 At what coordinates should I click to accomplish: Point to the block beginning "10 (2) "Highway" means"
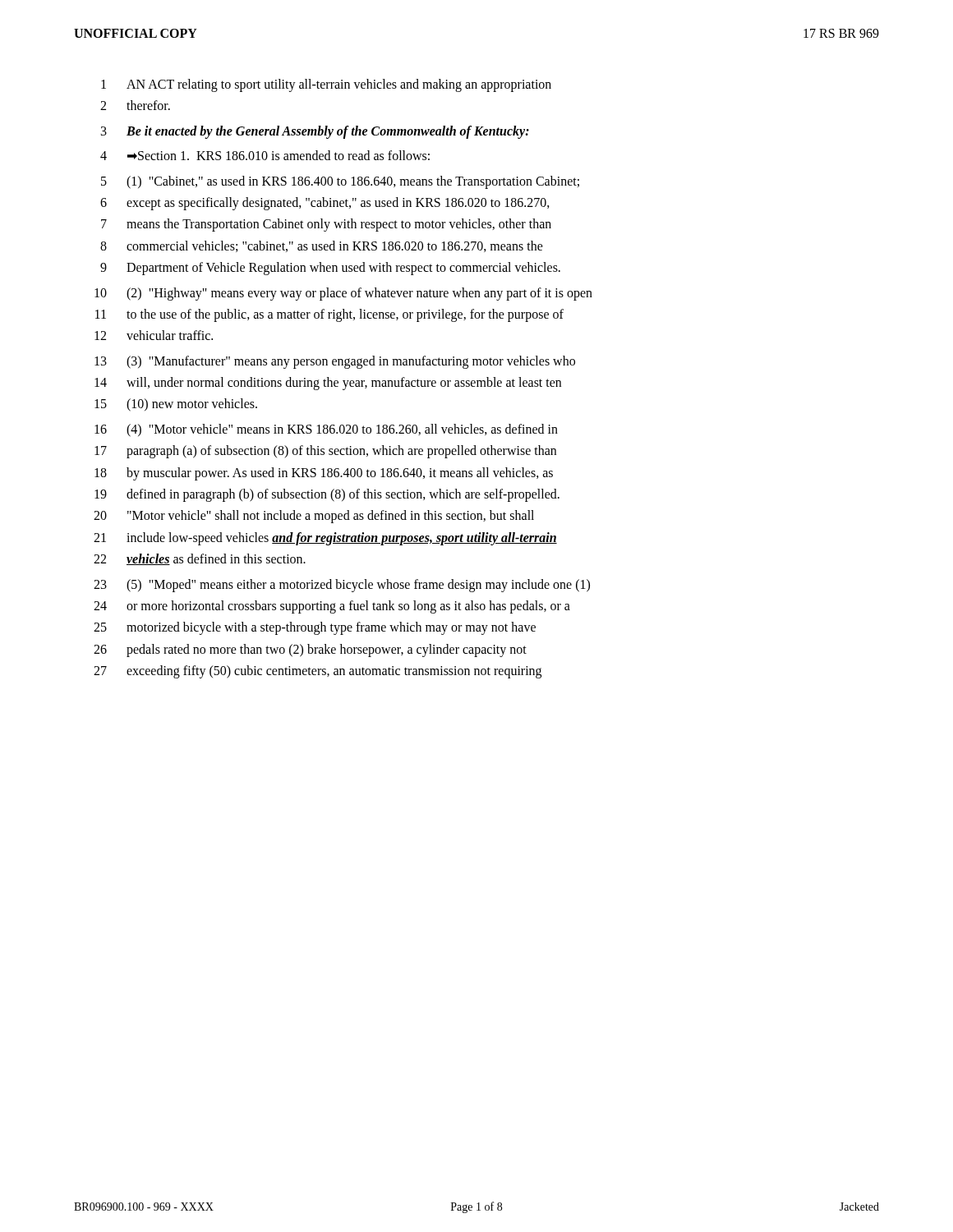click(476, 293)
